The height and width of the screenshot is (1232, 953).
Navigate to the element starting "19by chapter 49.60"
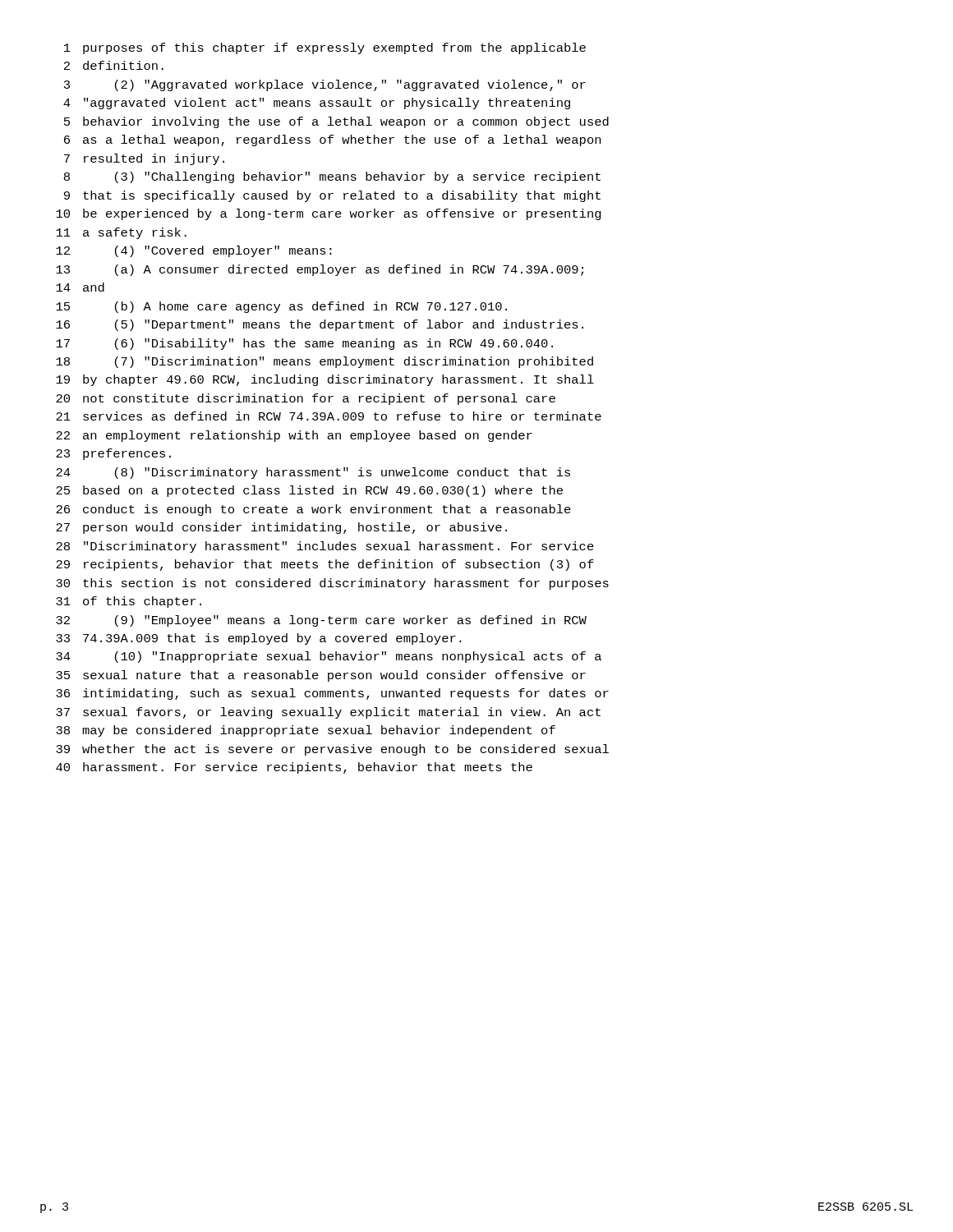476,381
